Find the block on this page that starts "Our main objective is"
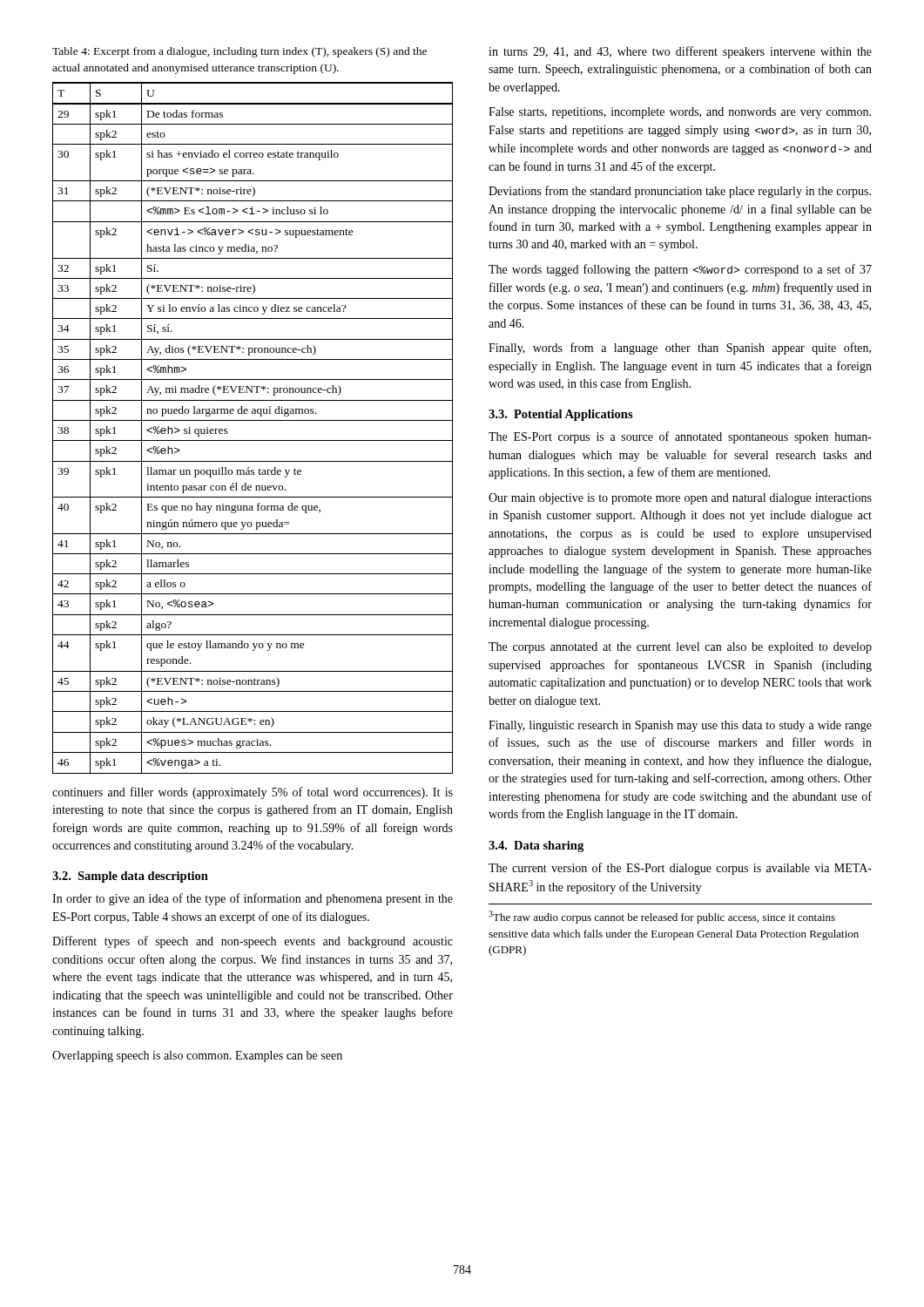This screenshot has height=1307, width=924. [x=680, y=560]
